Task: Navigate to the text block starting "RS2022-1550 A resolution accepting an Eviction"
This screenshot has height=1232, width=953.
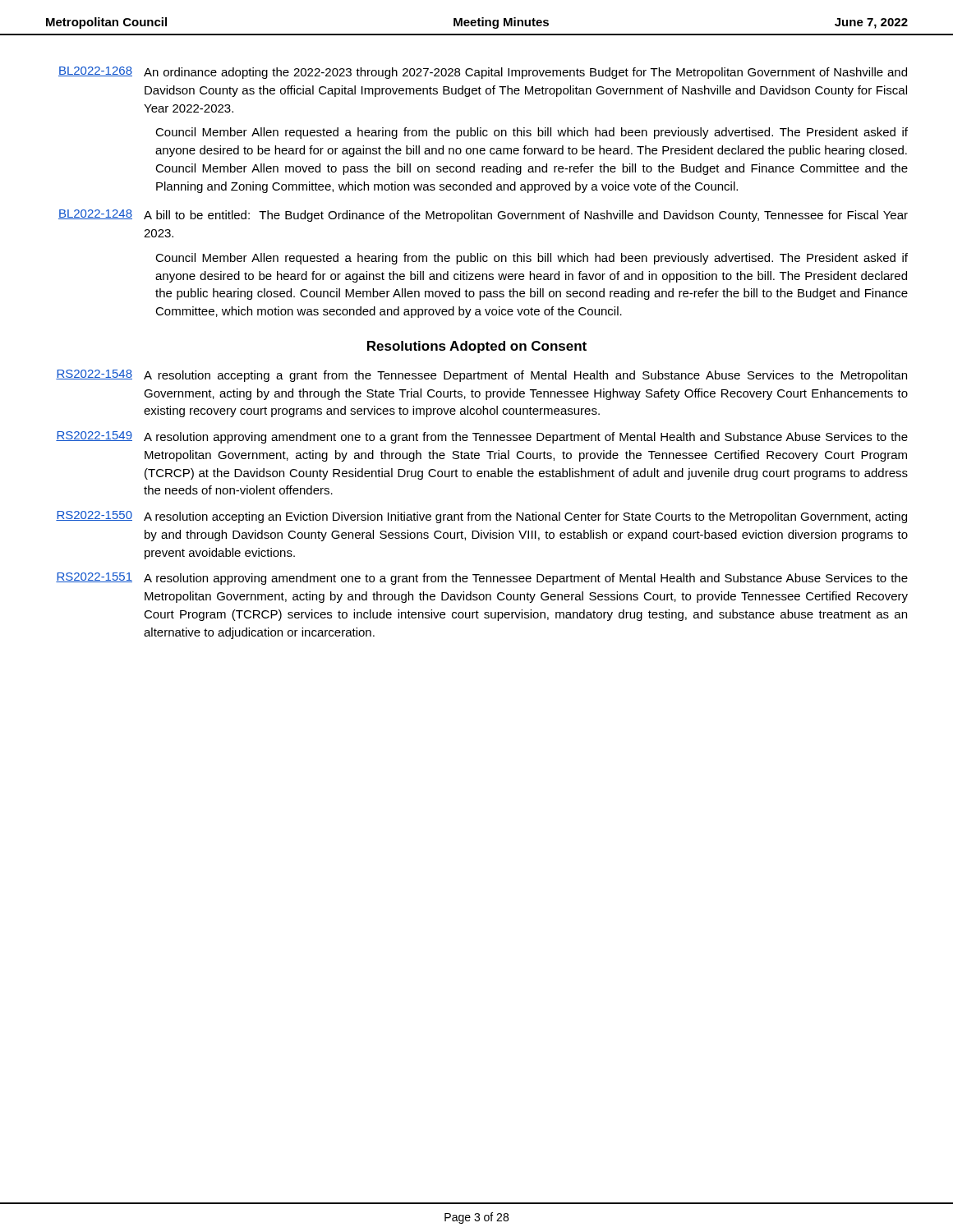Action: (x=476, y=534)
